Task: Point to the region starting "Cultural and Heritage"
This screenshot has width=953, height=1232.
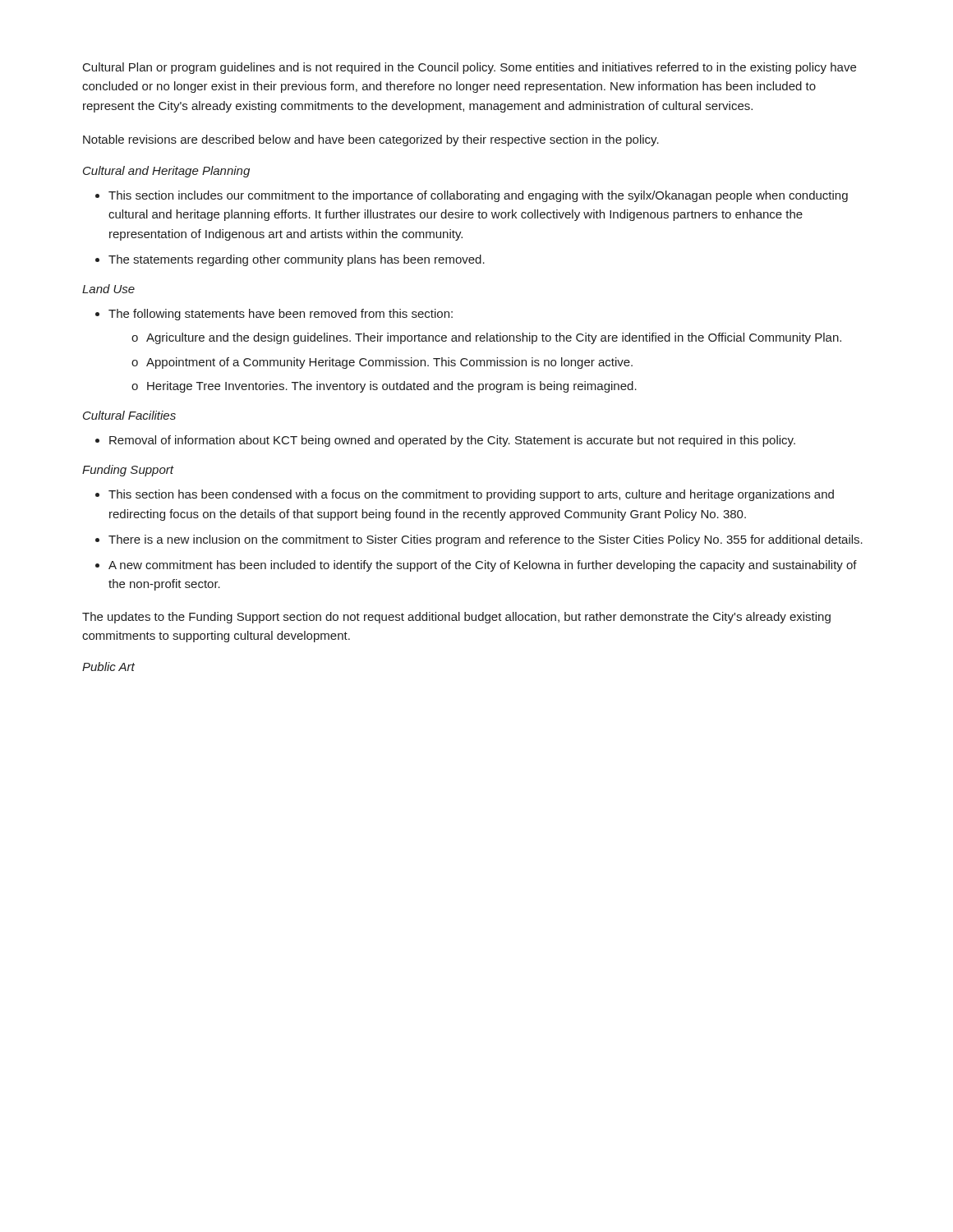Action: click(166, 170)
